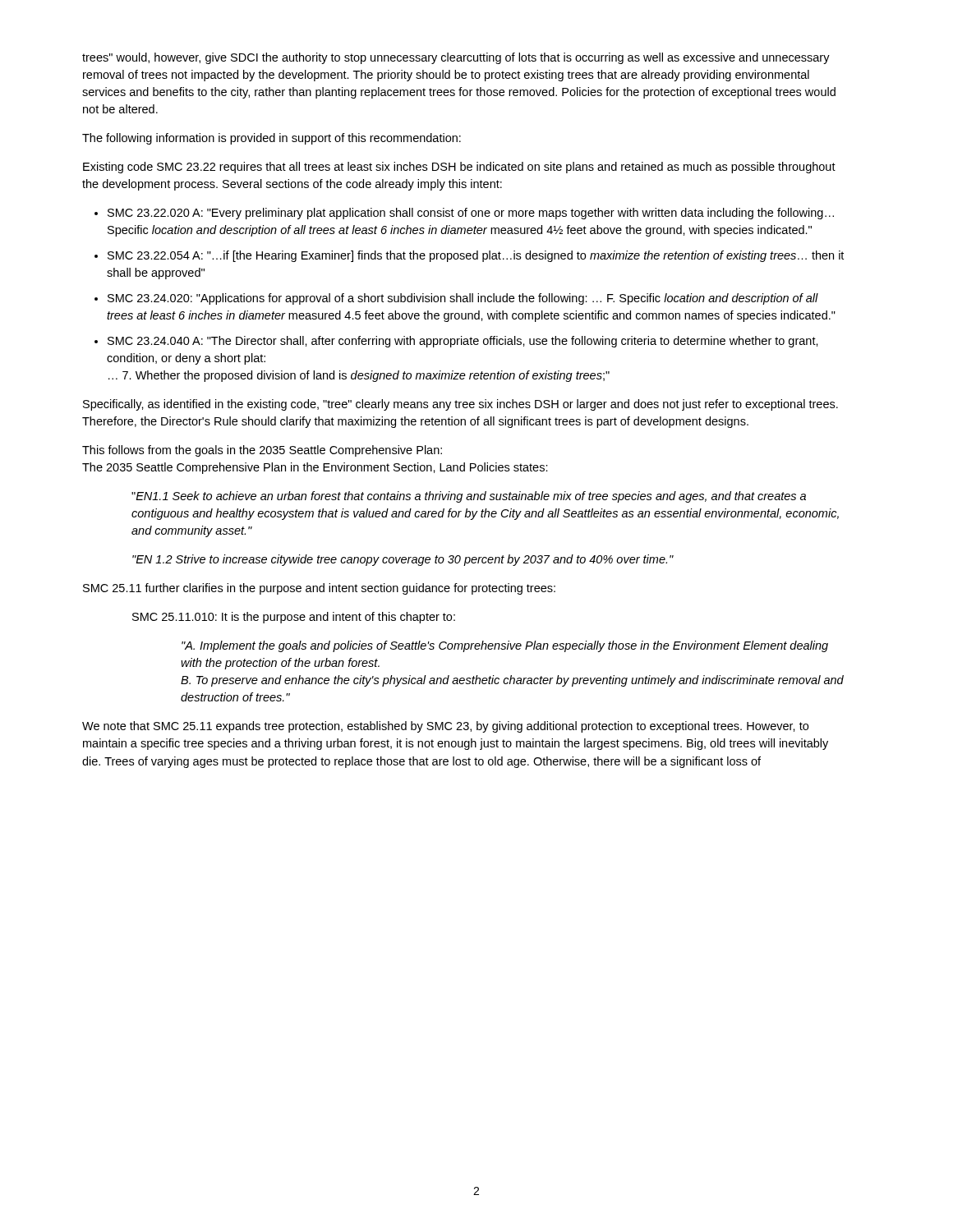
Task: Locate the block of text that opens with "We note that"
Action: [464, 744]
